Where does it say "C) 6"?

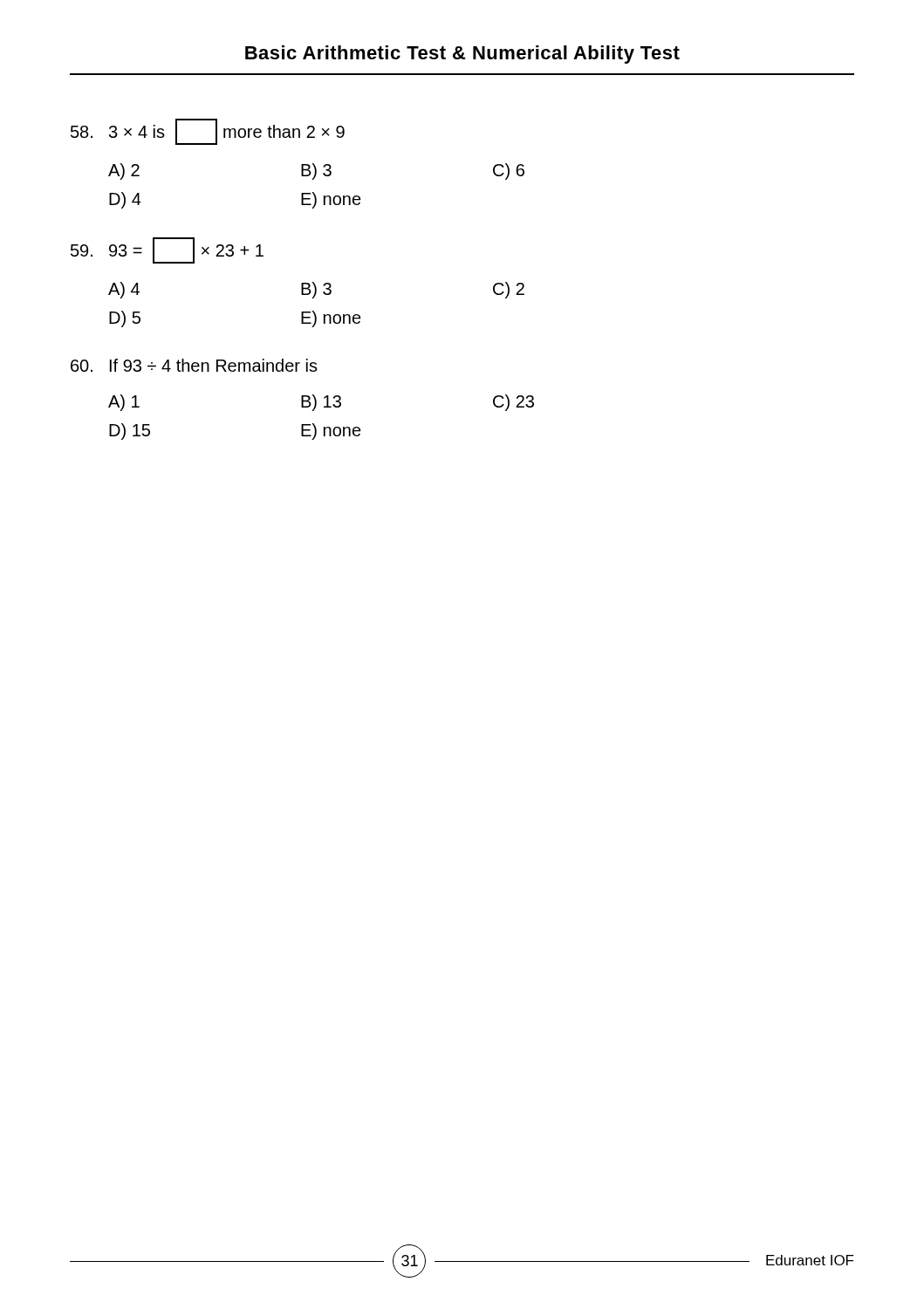pos(509,170)
